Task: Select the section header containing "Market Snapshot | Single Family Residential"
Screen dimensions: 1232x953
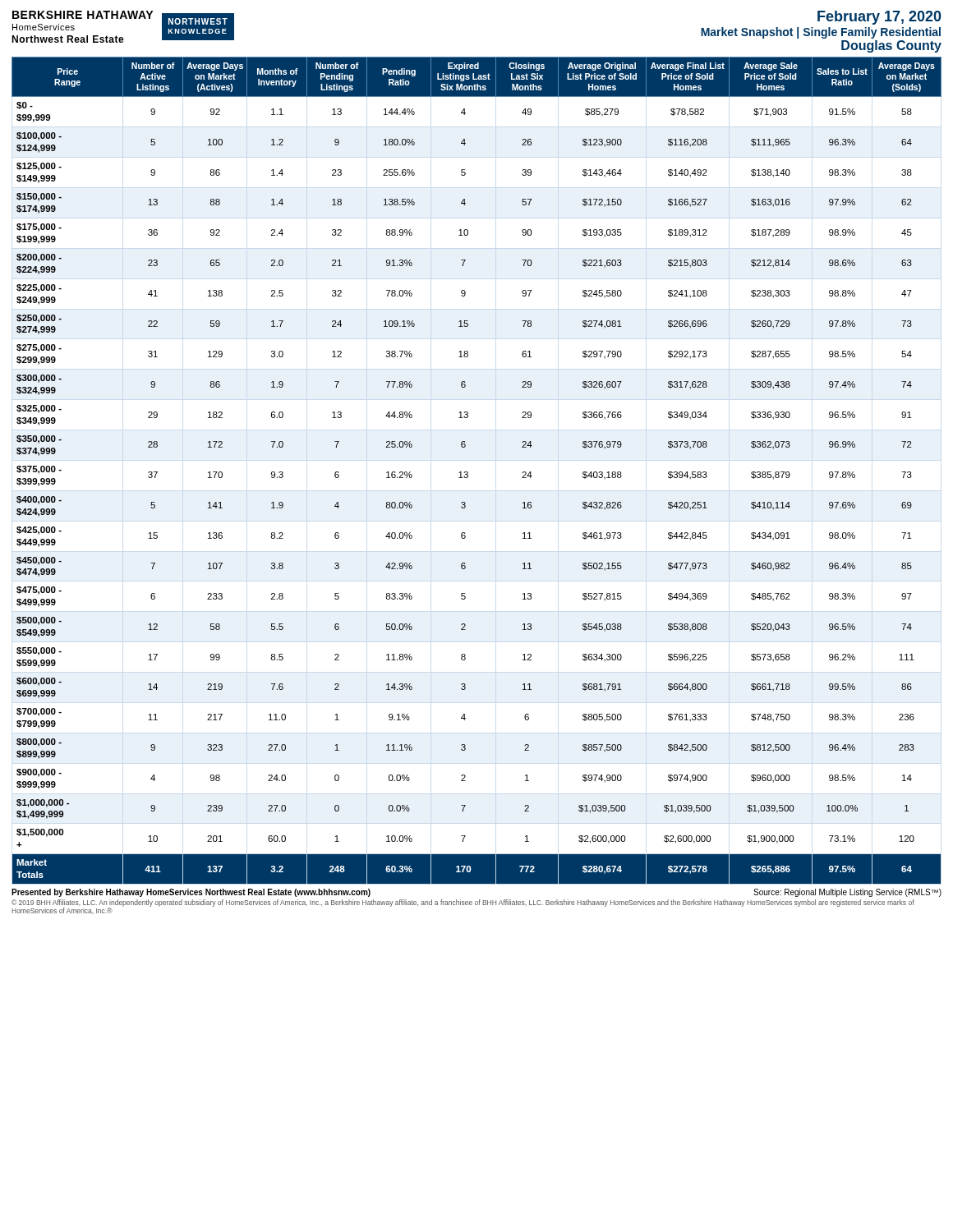Action: [821, 32]
